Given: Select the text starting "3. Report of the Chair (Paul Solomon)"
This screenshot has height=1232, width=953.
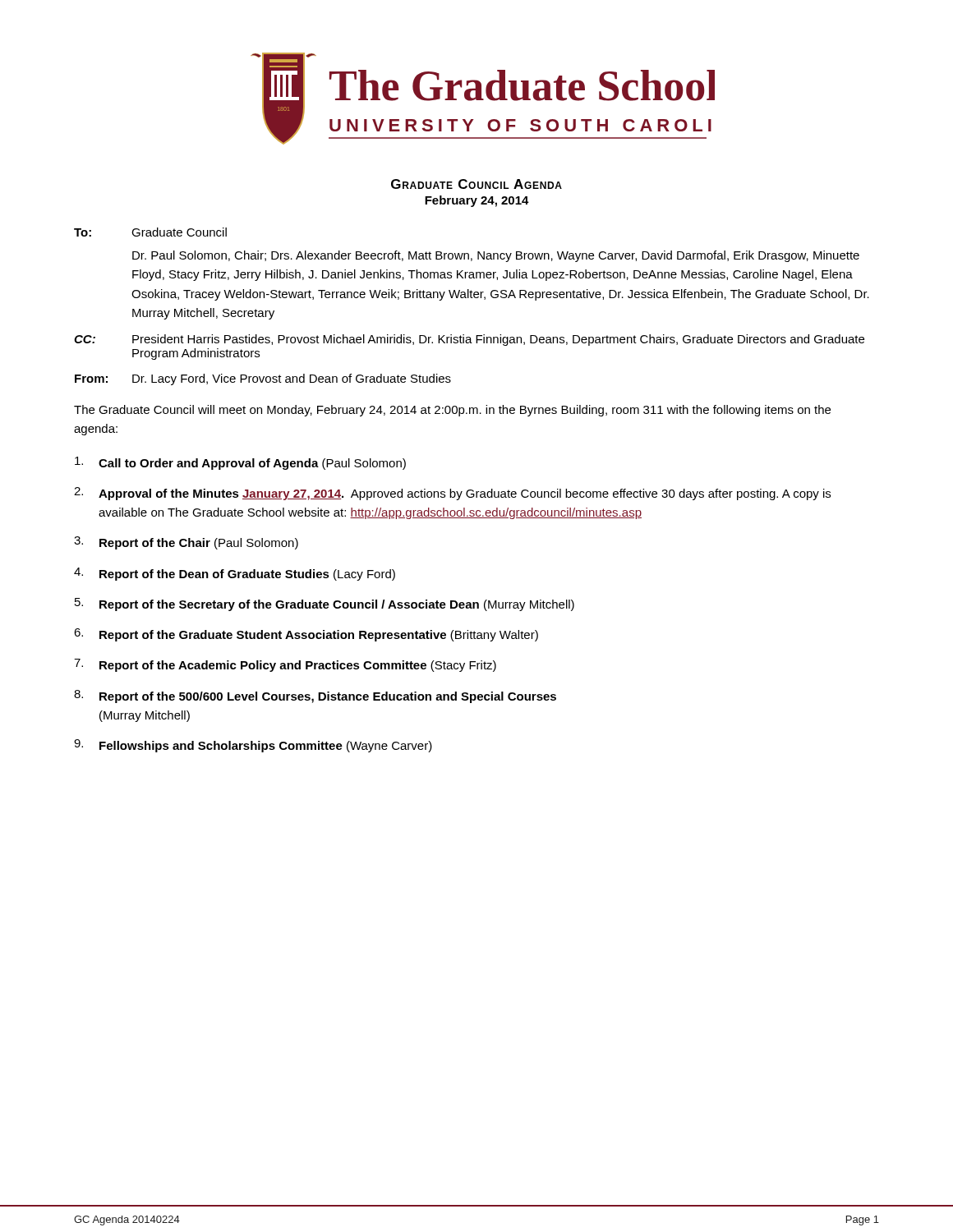Looking at the screenshot, I should click(186, 543).
